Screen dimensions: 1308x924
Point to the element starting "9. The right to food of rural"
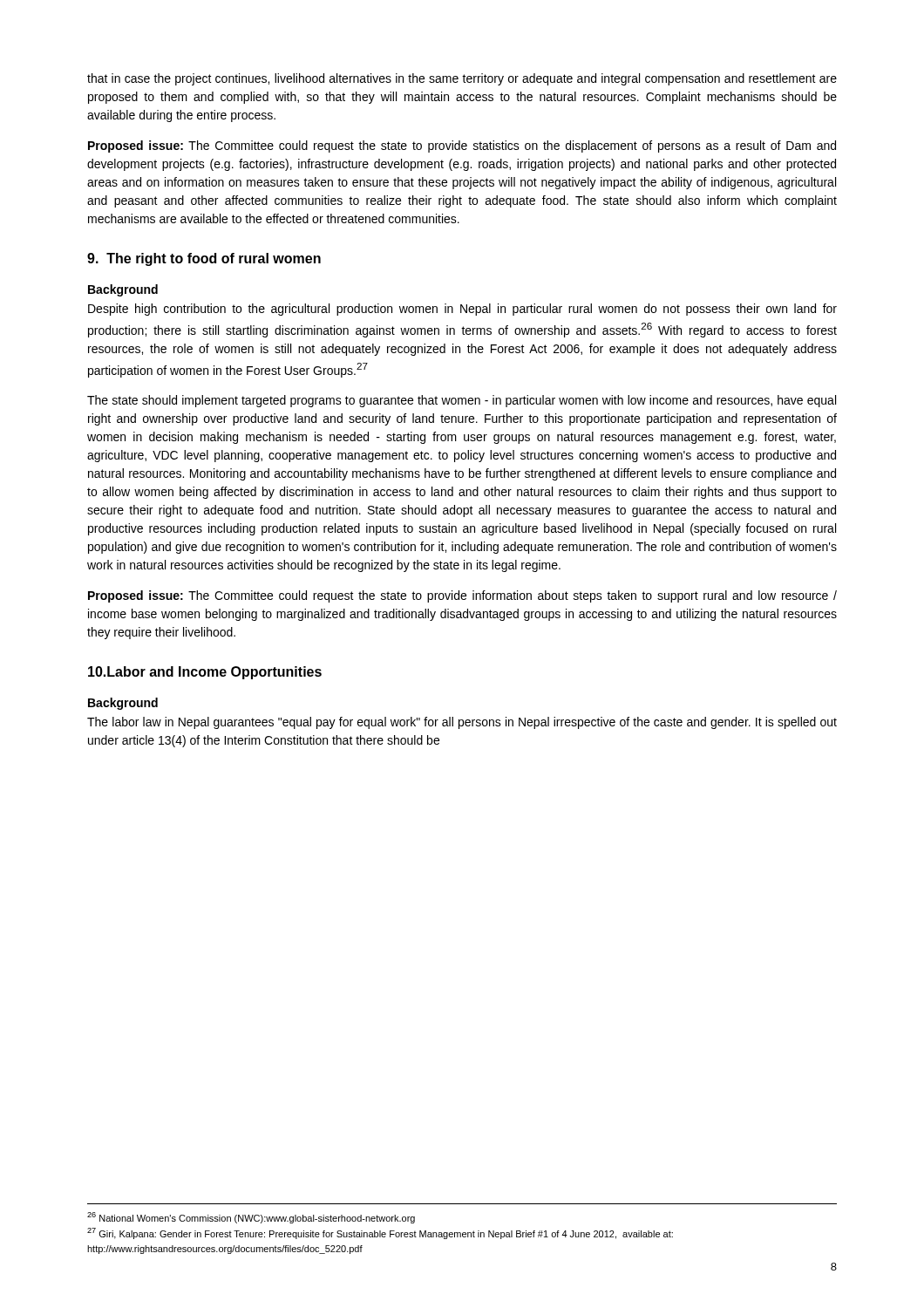204,259
